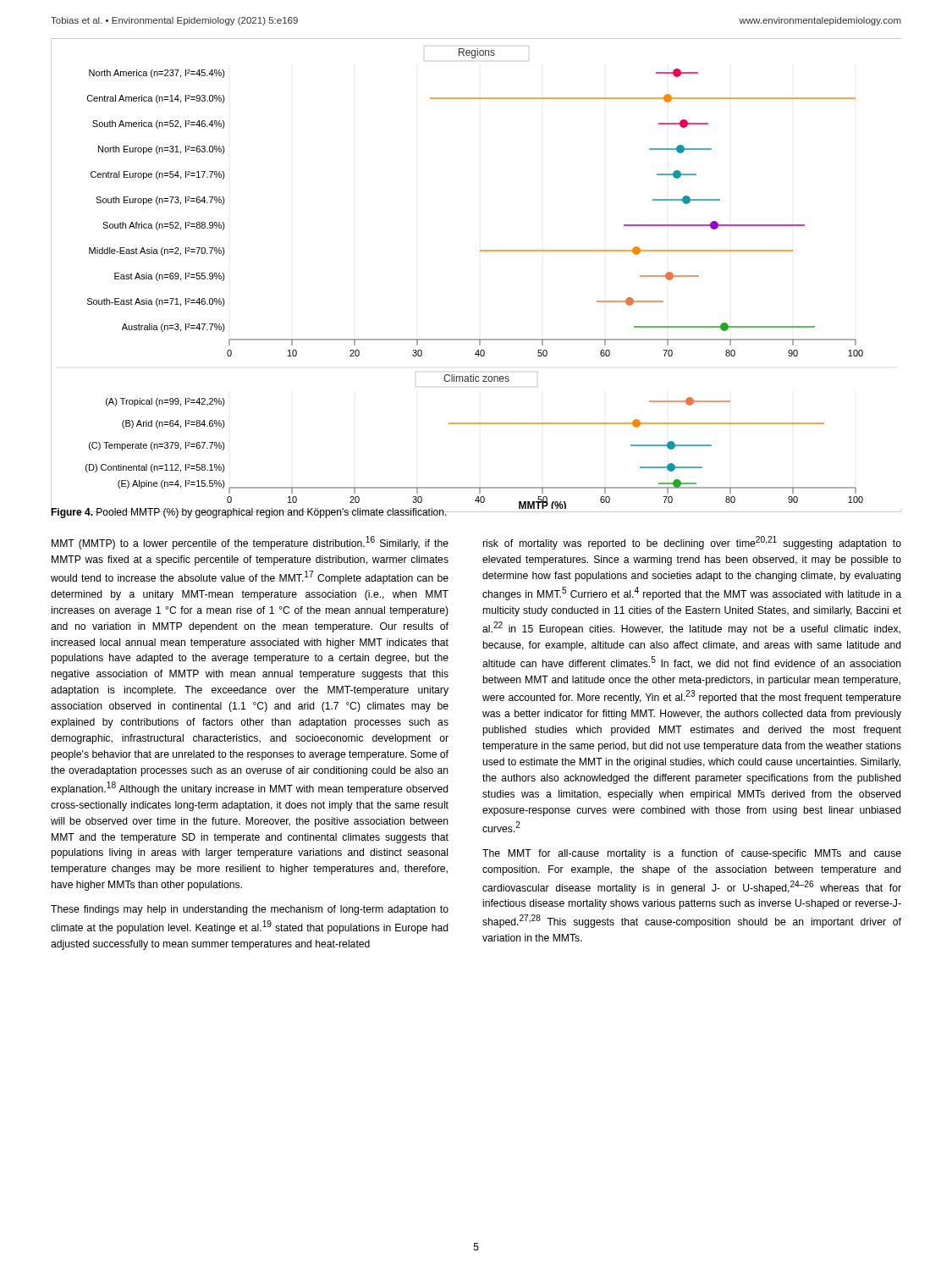
Task: Find the text block that reads "risk of mortality"
Action: pyautogui.click(x=692, y=740)
